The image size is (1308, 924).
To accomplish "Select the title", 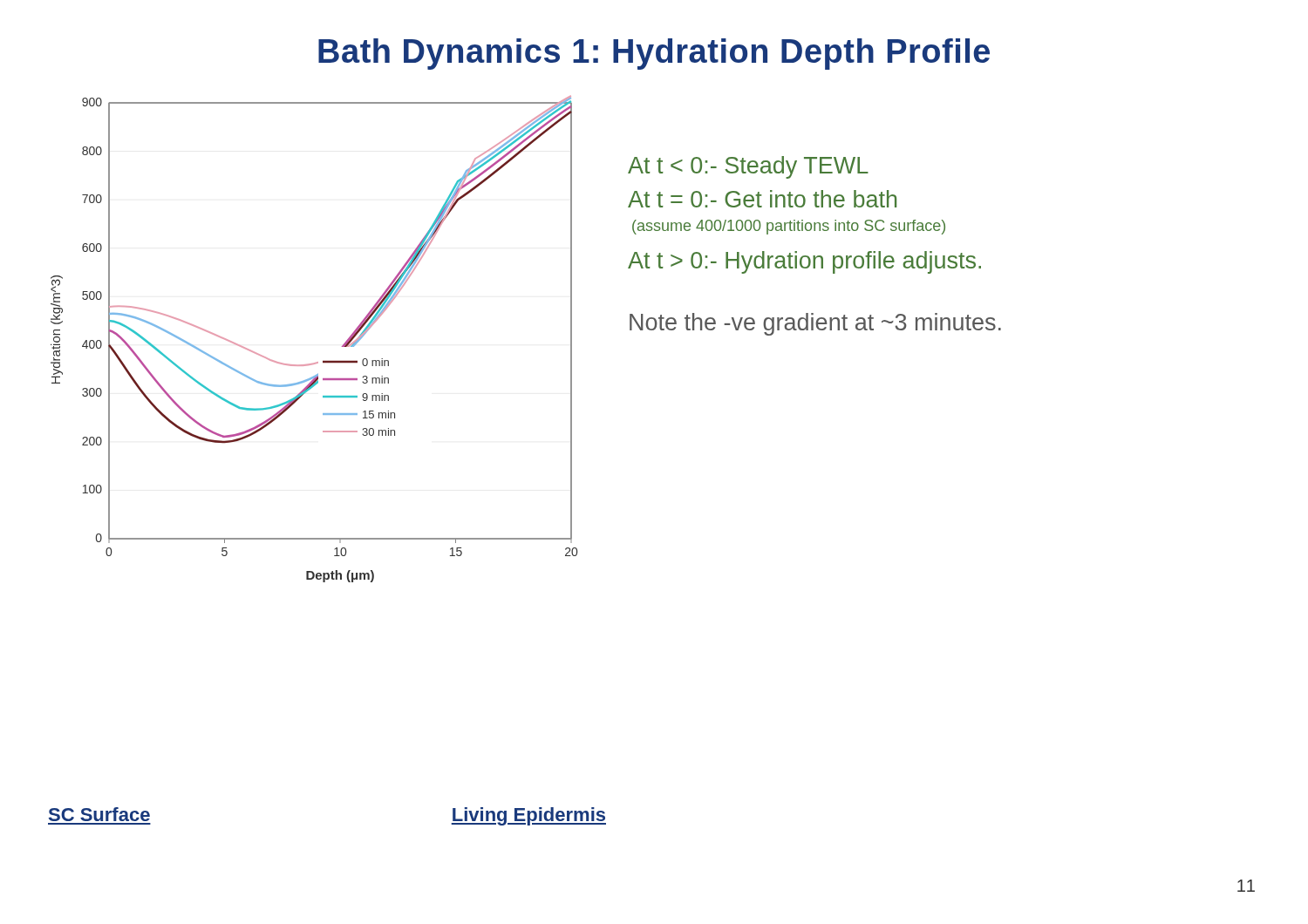I will [x=654, y=51].
